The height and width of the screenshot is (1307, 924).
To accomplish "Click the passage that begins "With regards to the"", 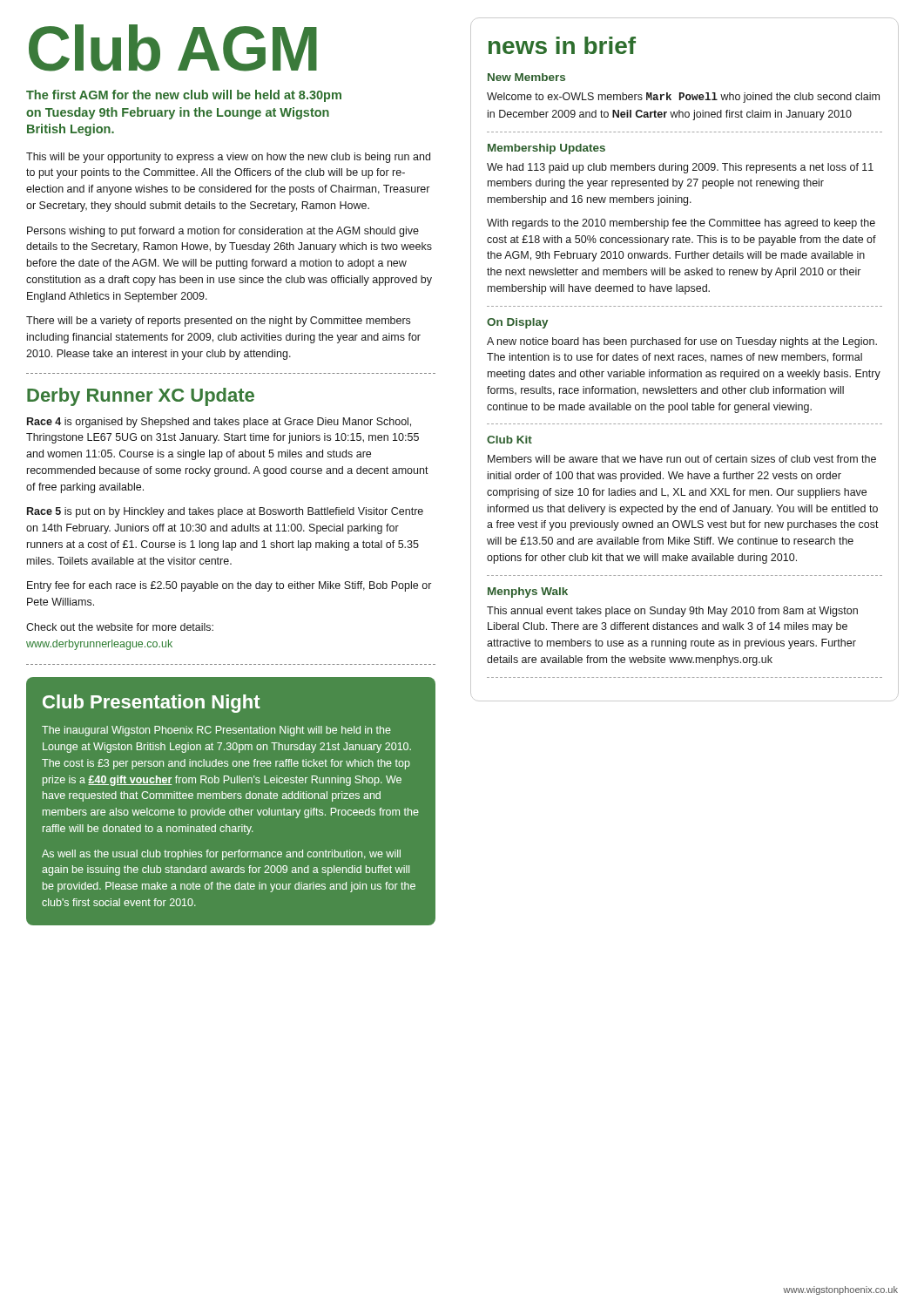I will tap(685, 256).
